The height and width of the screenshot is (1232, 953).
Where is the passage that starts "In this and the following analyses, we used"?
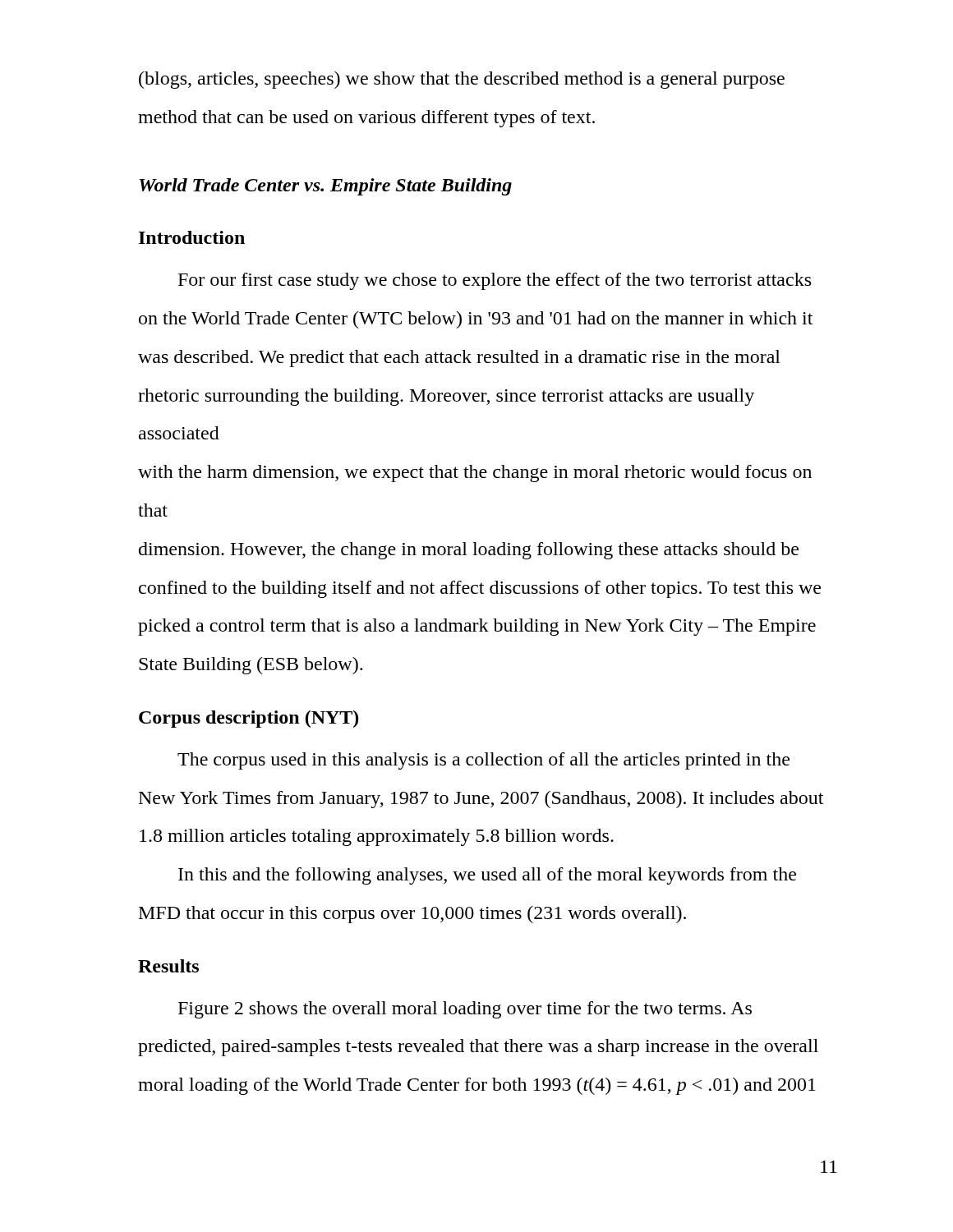pyautogui.click(x=487, y=876)
